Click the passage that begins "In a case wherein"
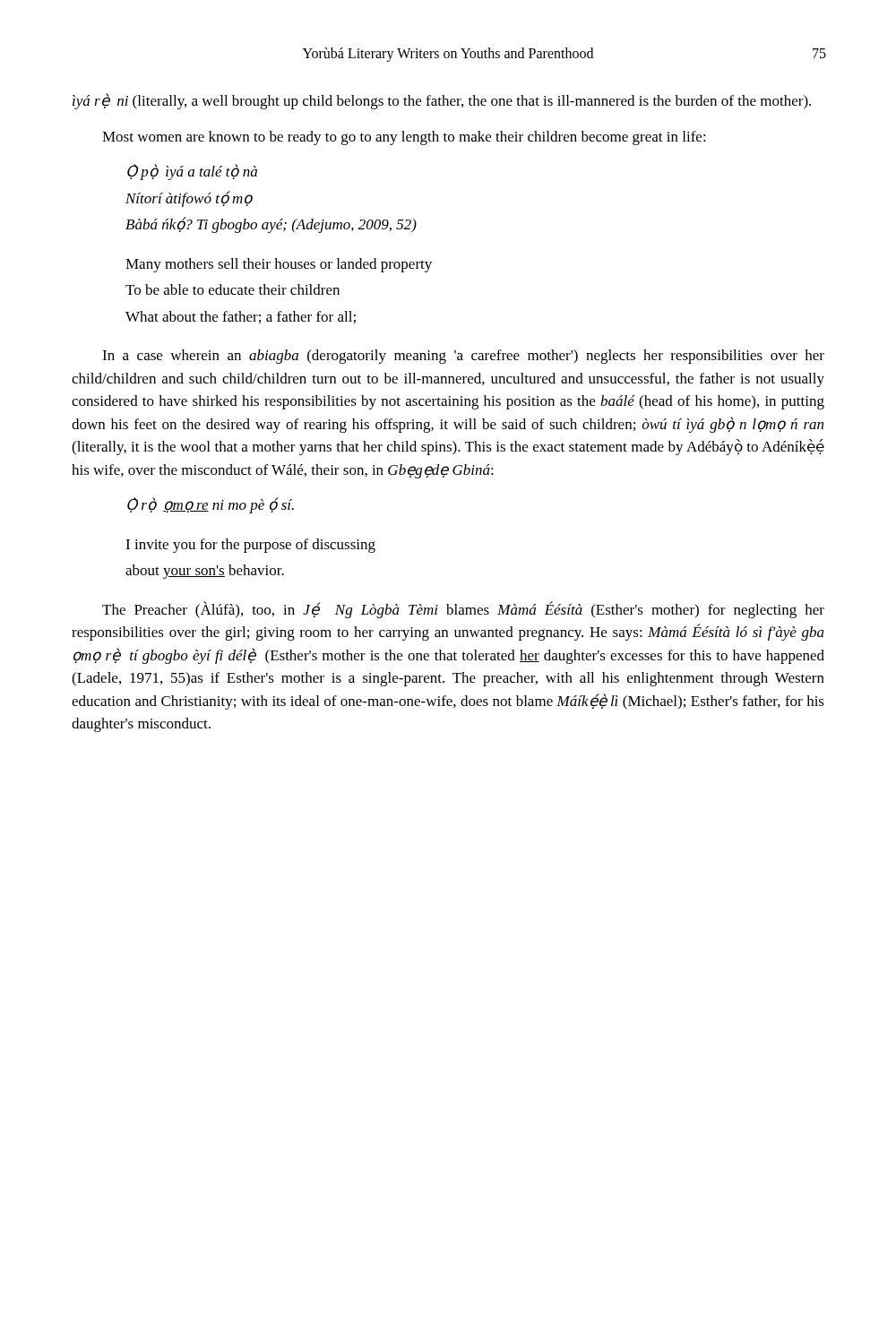The width and height of the screenshot is (896, 1344). 448,412
